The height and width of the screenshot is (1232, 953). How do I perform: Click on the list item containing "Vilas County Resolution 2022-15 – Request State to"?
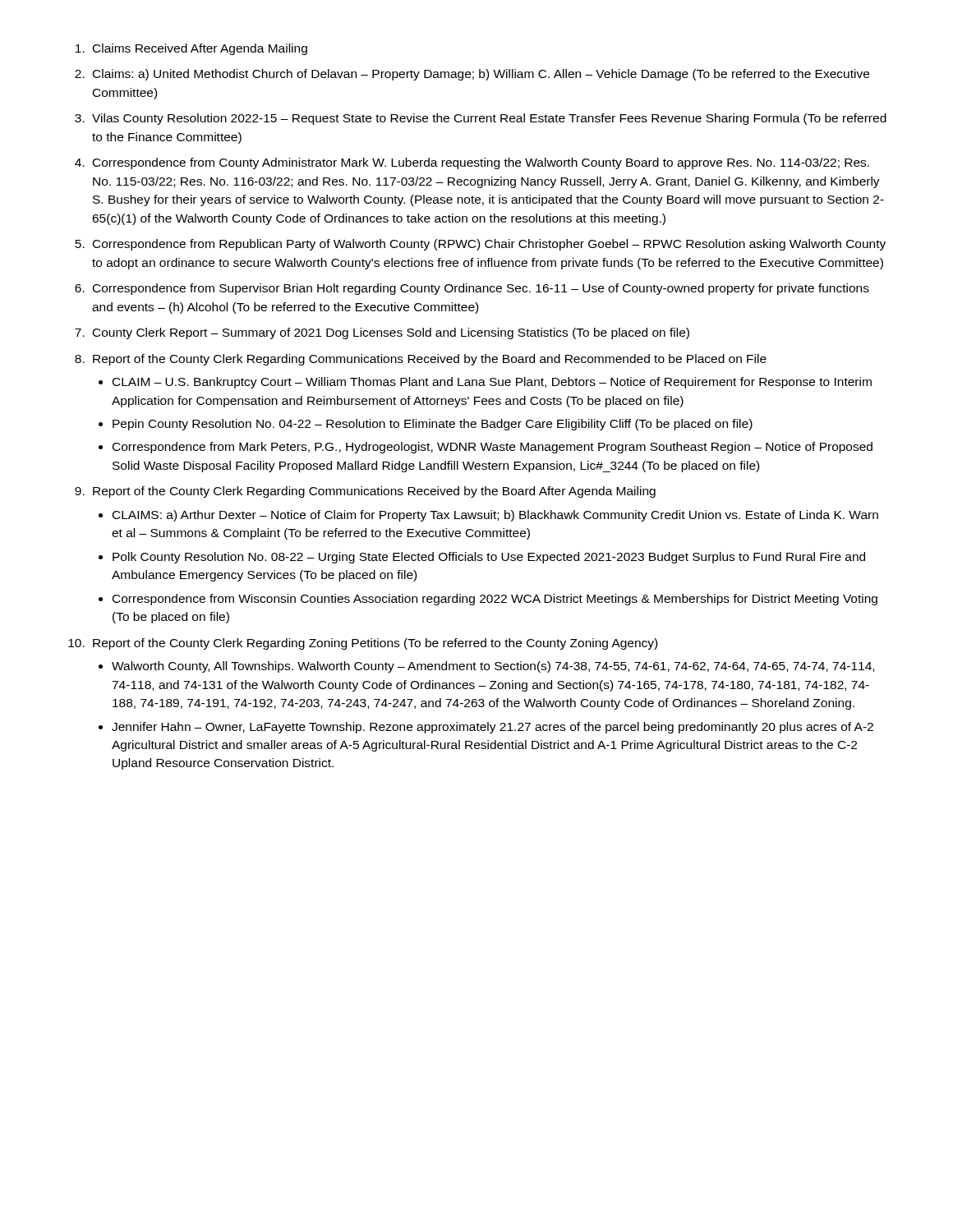pos(489,127)
